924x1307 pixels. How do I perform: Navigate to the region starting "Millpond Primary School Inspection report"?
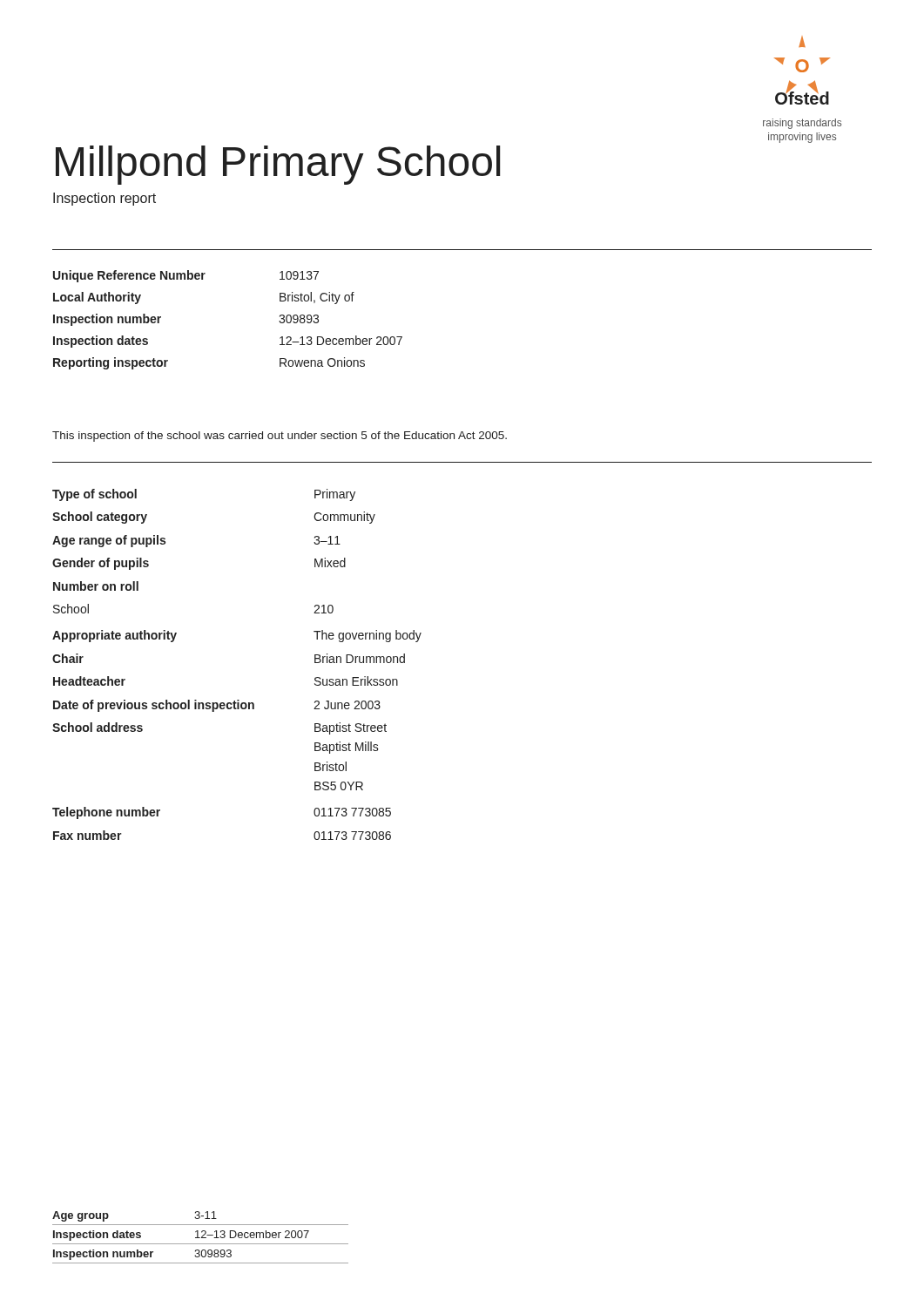[462, 173]
